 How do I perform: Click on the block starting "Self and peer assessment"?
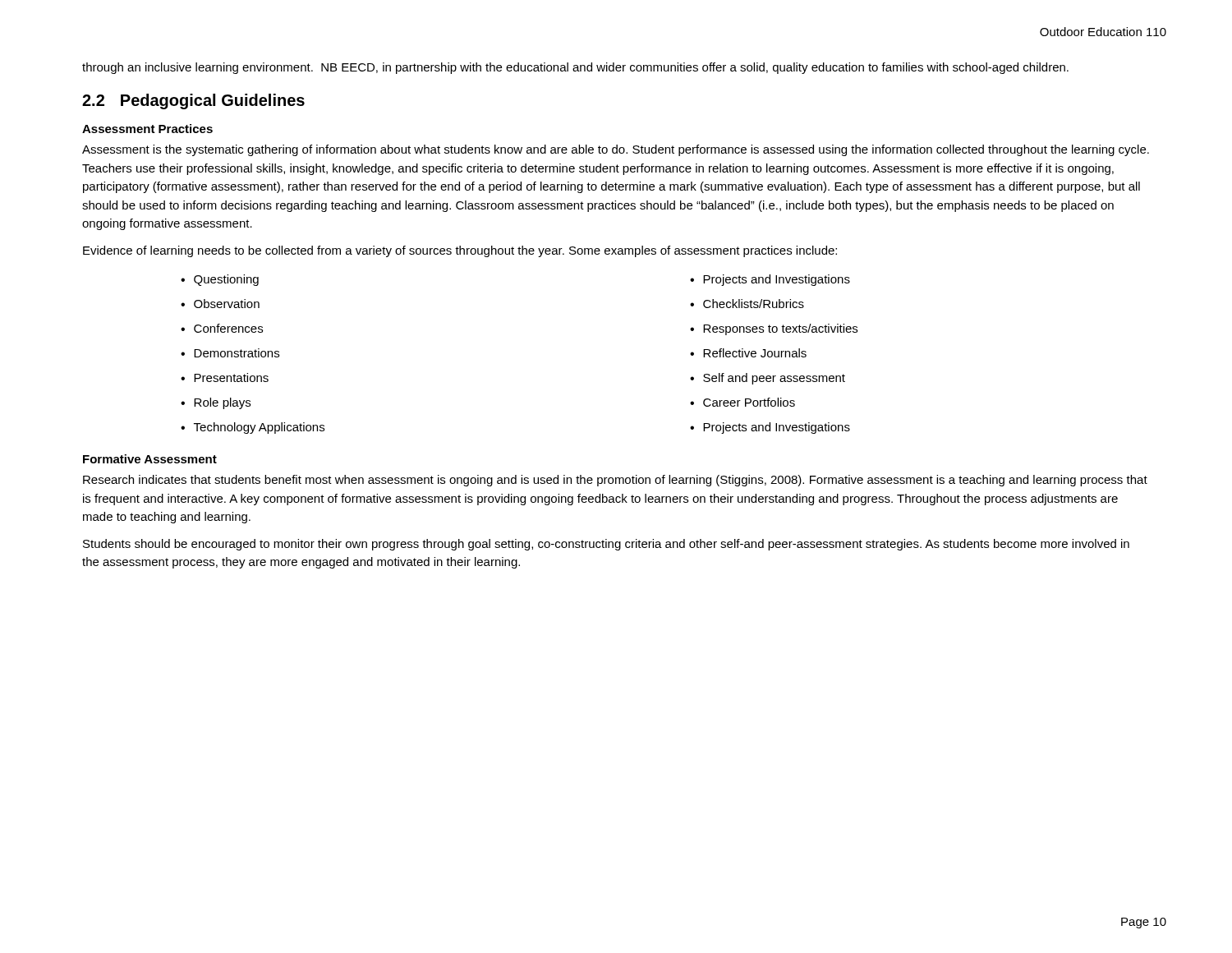(768, 379)
